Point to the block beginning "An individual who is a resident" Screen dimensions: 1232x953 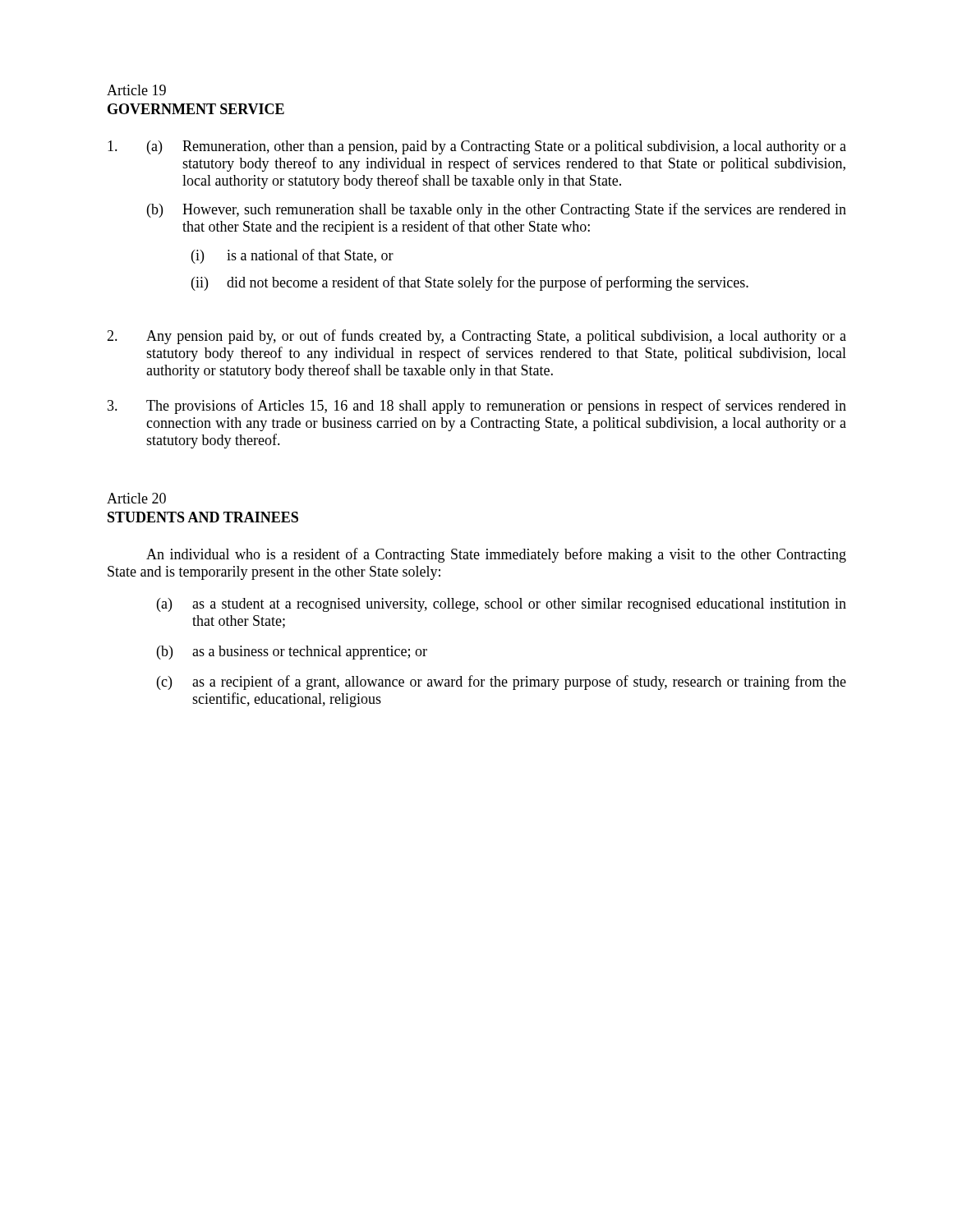(x=476, y=563)
